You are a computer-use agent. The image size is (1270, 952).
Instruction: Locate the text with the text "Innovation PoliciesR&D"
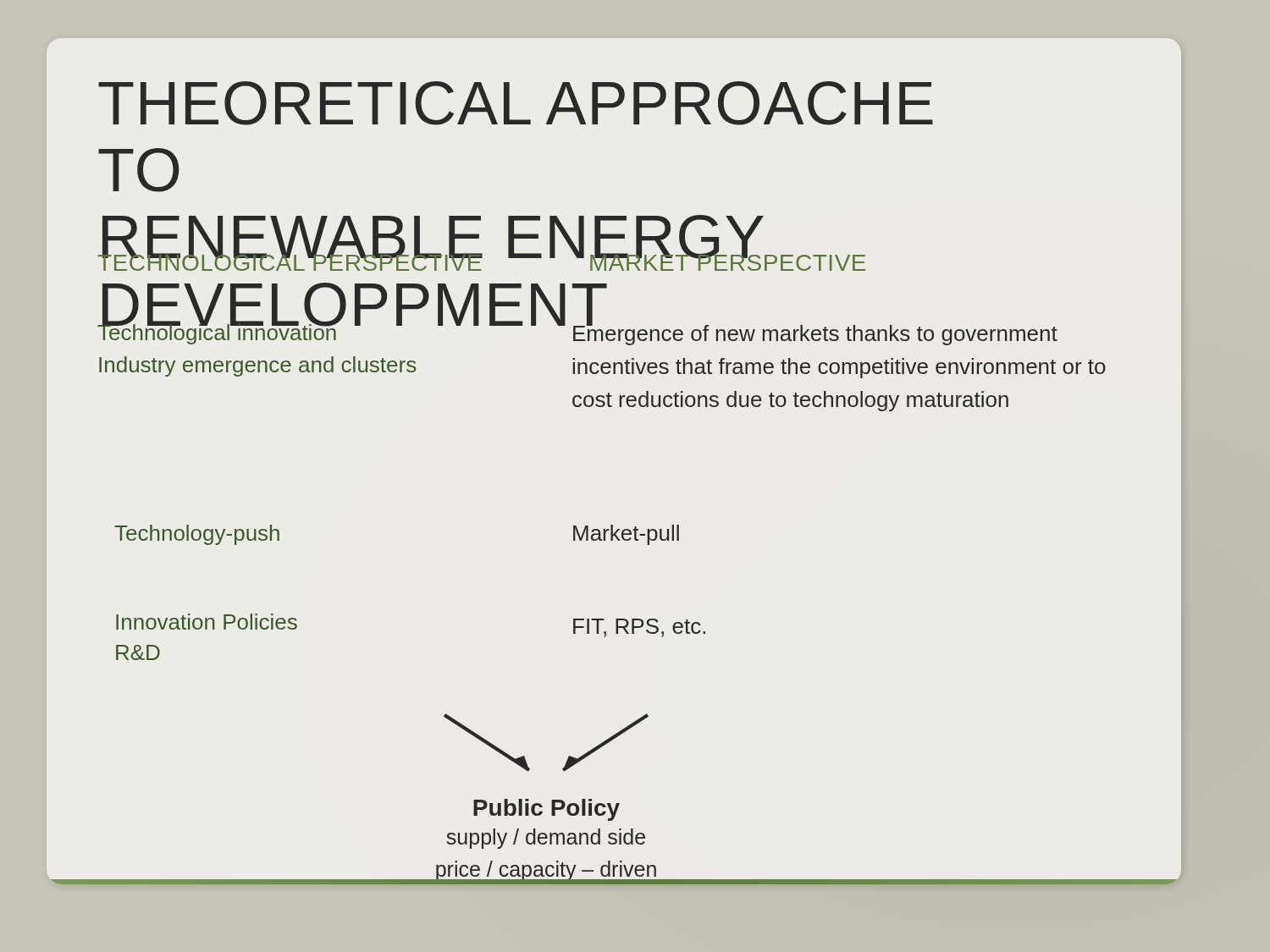pyautogui.click(x=206, y=637)
